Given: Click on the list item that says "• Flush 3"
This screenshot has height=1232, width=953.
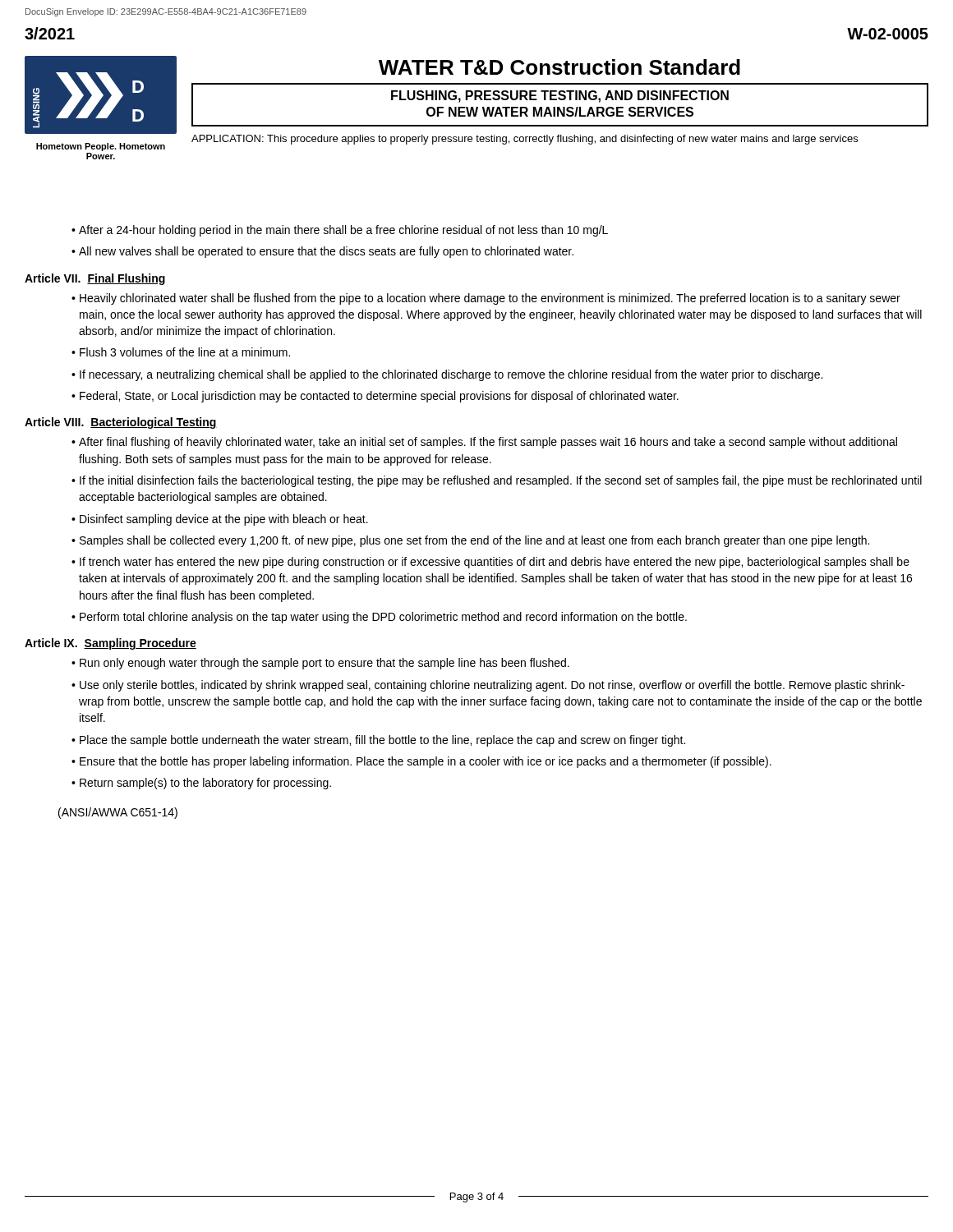Looking at the screenshot, I should tap(181, 352).
